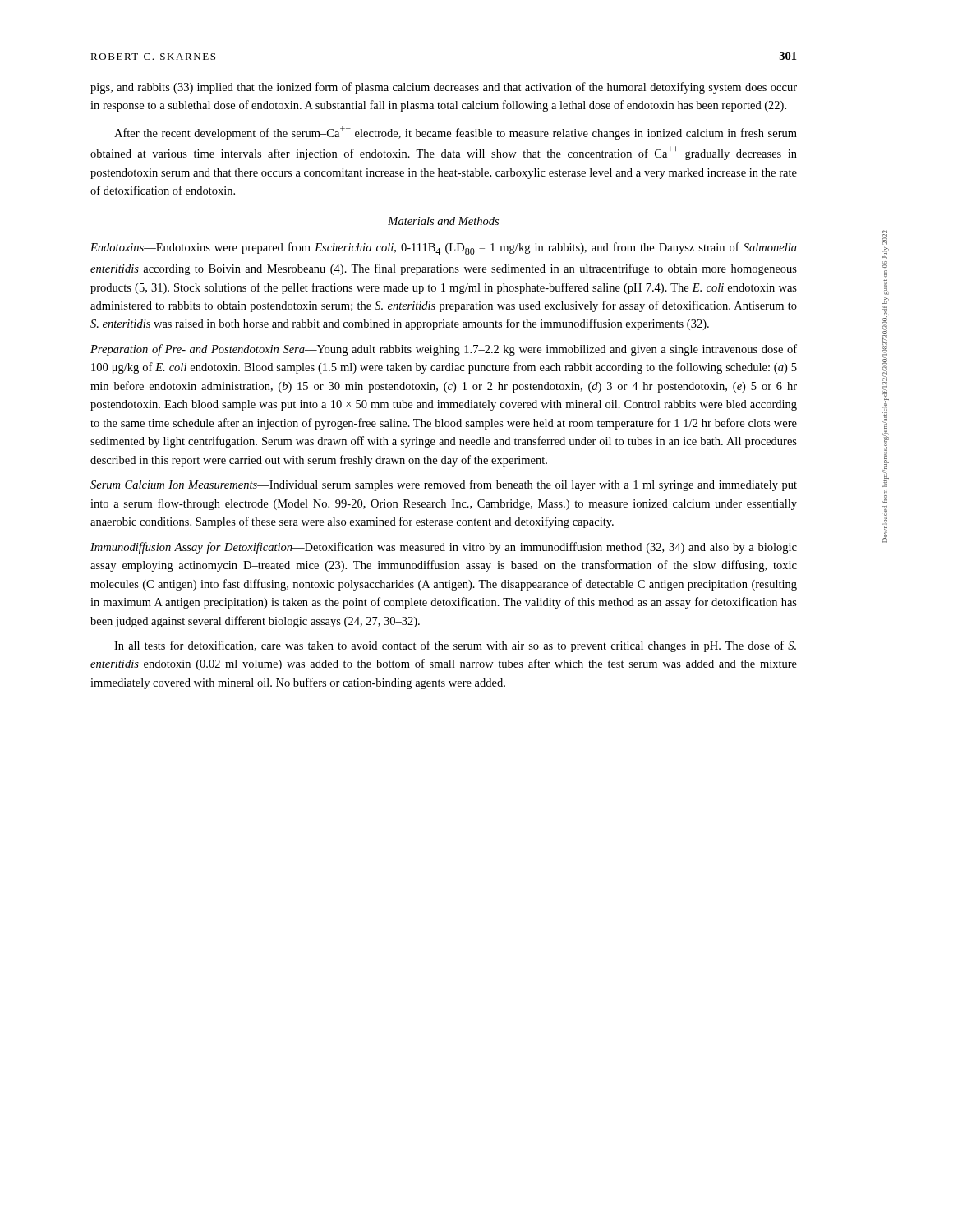Where is the passage that starts "Immunodiffusion Assay for Detoxification—Detoxification was"?
953x1232 pixels.
pos(444,584)
